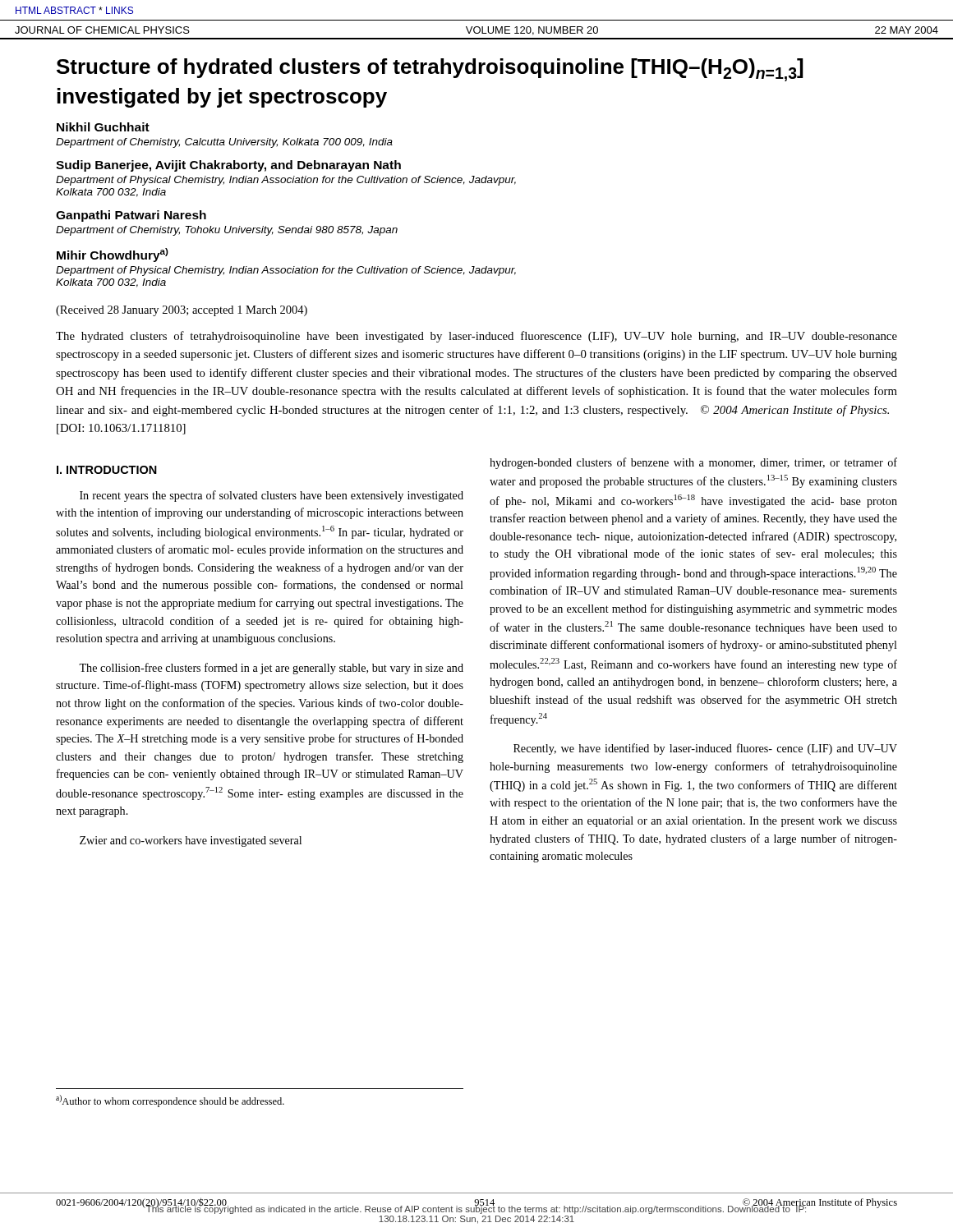Find the text block that says "(Received 28 January 2003; accepted 1"
The height and width of the screenshot is (1232, 953).
(182, 310)
